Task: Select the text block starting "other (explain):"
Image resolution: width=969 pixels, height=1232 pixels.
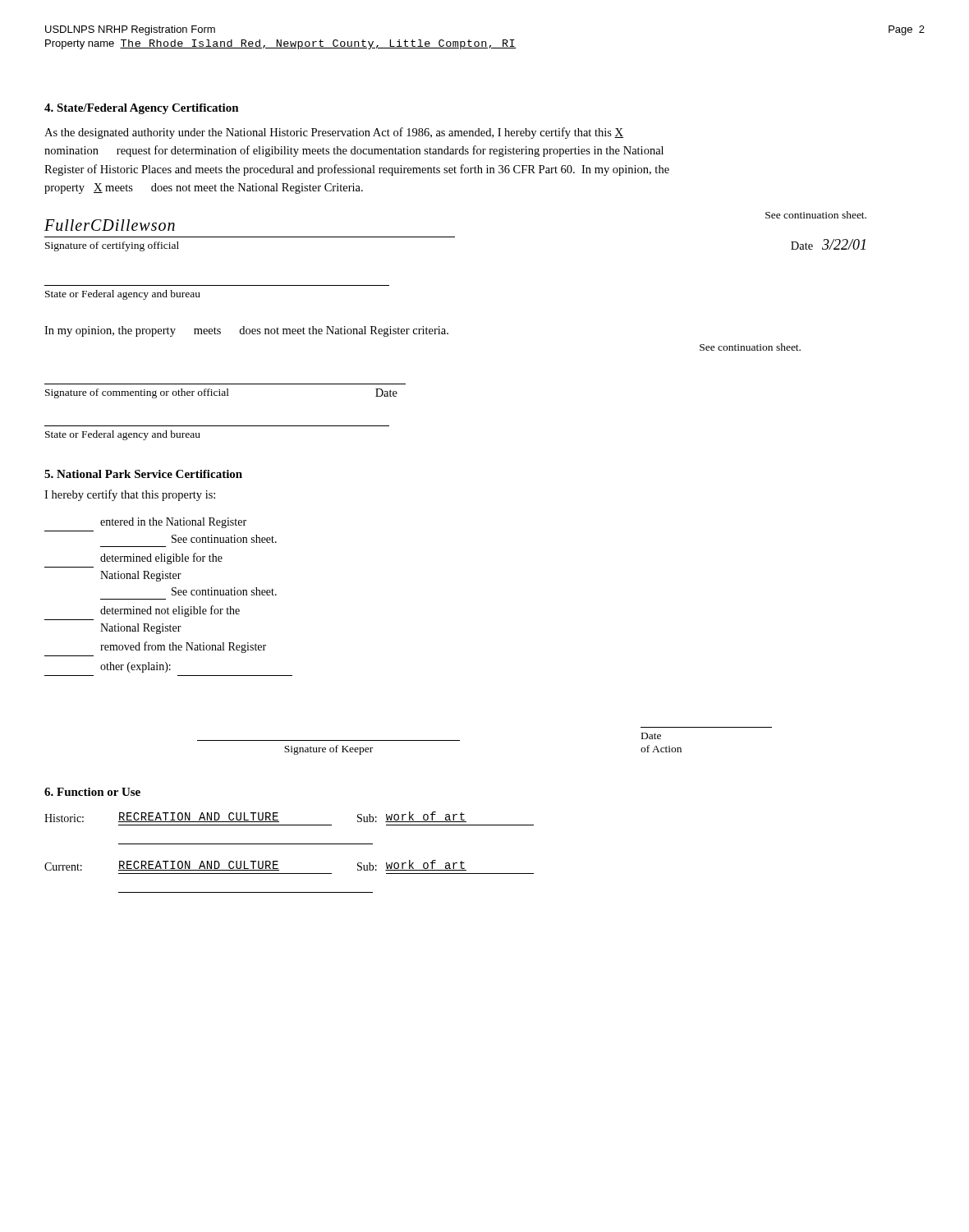Action: coord(168,667)
